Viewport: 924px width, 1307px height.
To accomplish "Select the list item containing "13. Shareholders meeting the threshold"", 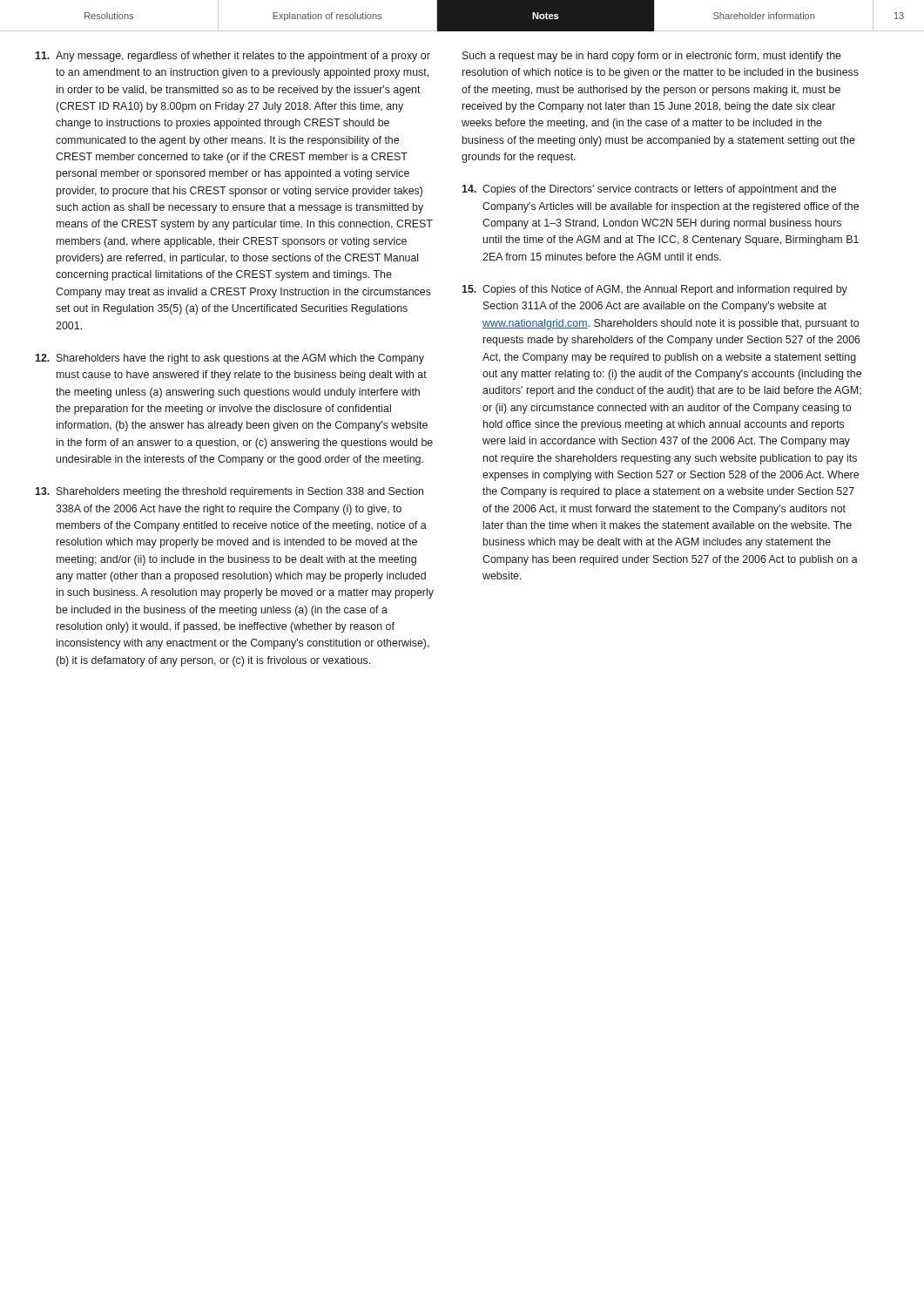I will [x=236, y=577].
